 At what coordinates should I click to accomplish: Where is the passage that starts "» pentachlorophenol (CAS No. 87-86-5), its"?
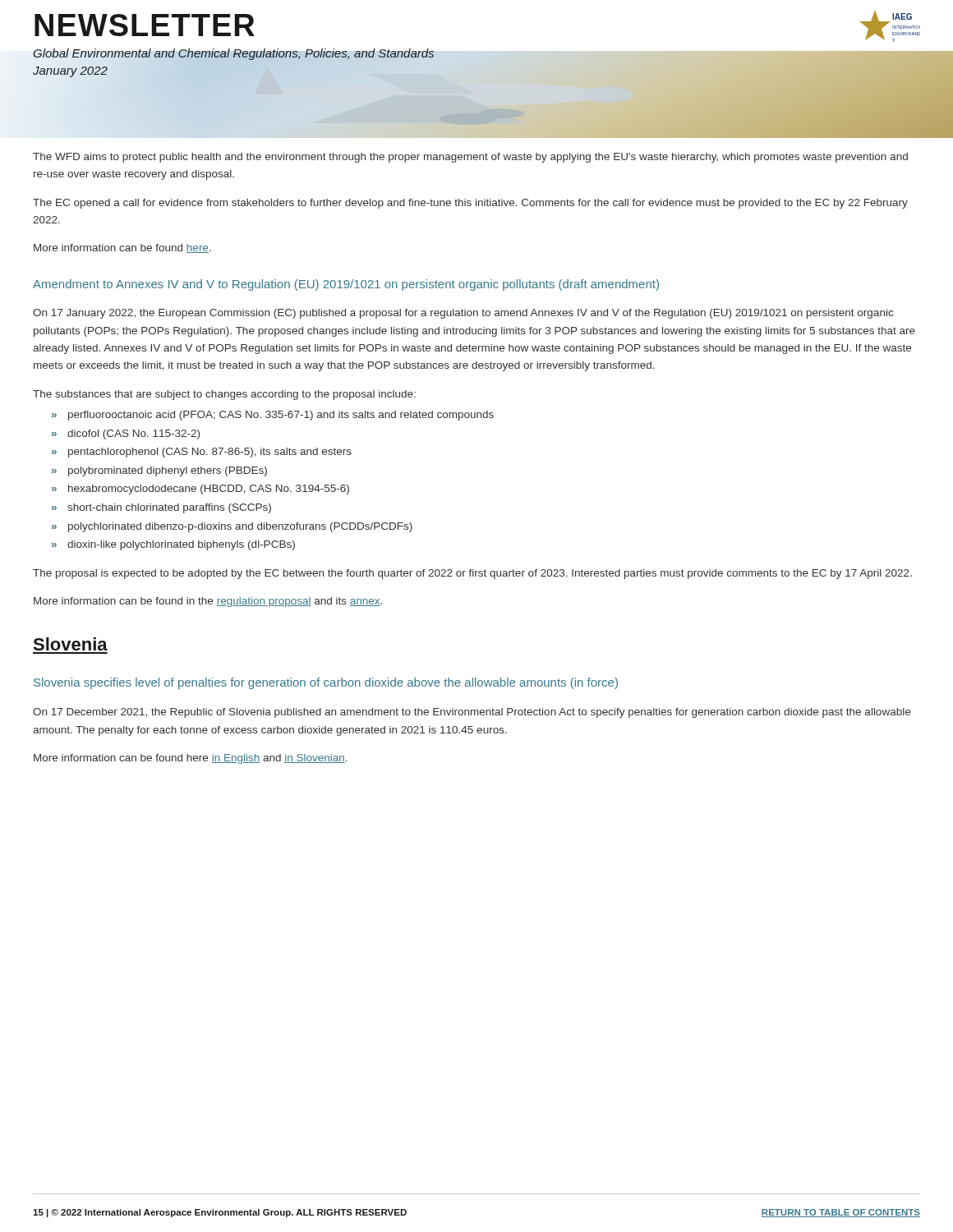[x=201, y=452]
